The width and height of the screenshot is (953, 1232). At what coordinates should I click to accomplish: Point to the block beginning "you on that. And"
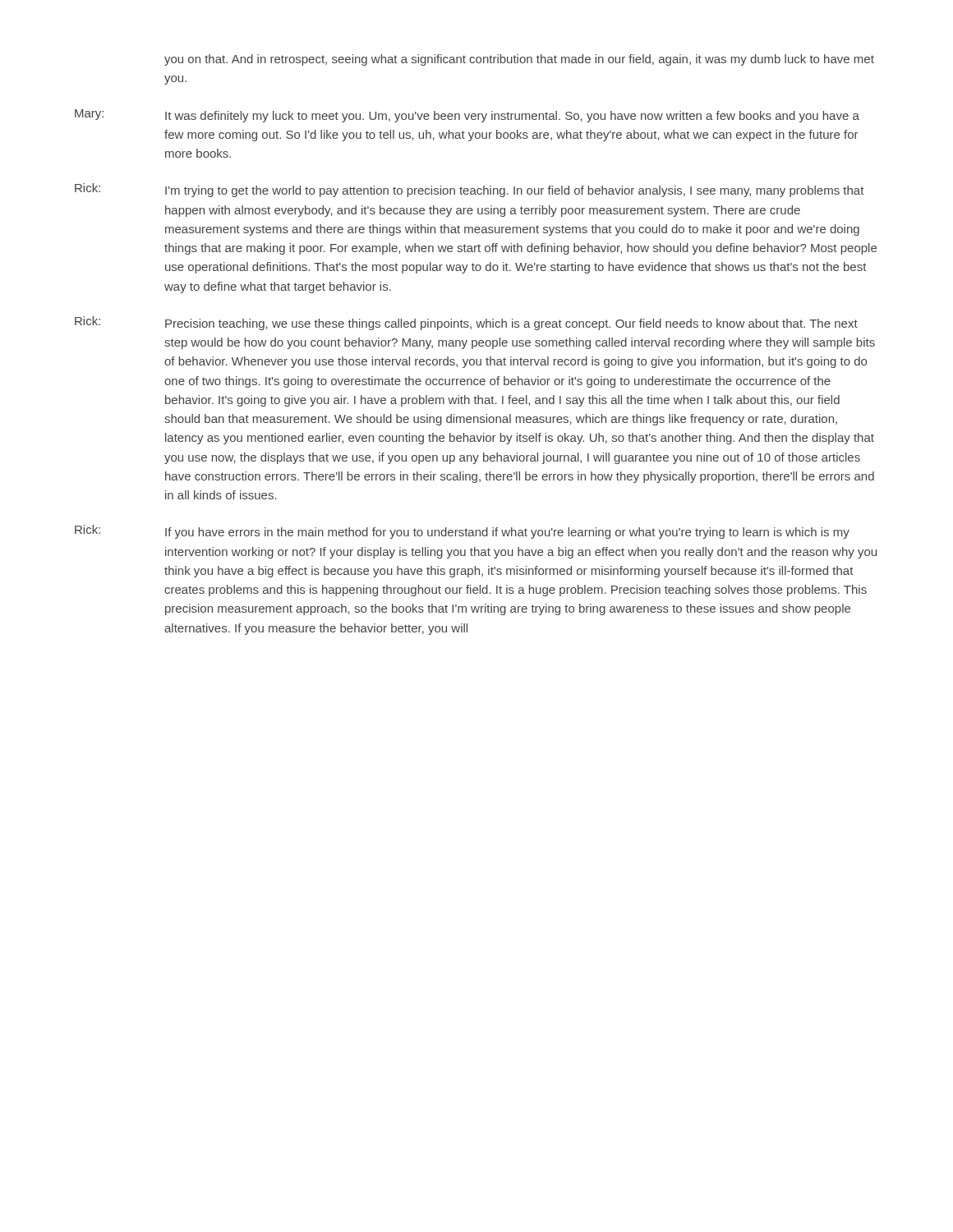[476, 68]
